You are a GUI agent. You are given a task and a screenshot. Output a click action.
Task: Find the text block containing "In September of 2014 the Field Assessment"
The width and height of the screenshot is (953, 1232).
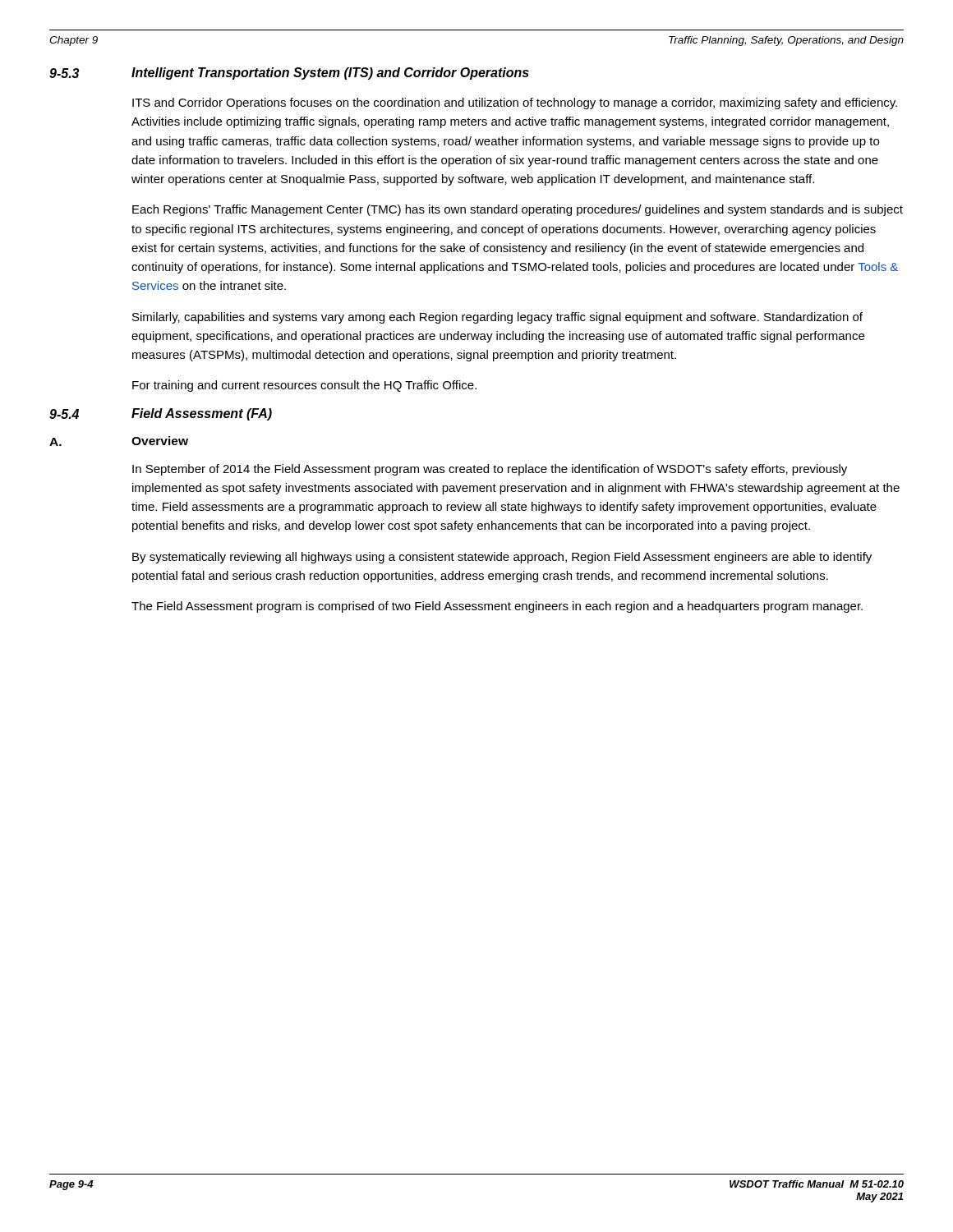point(516,497)
